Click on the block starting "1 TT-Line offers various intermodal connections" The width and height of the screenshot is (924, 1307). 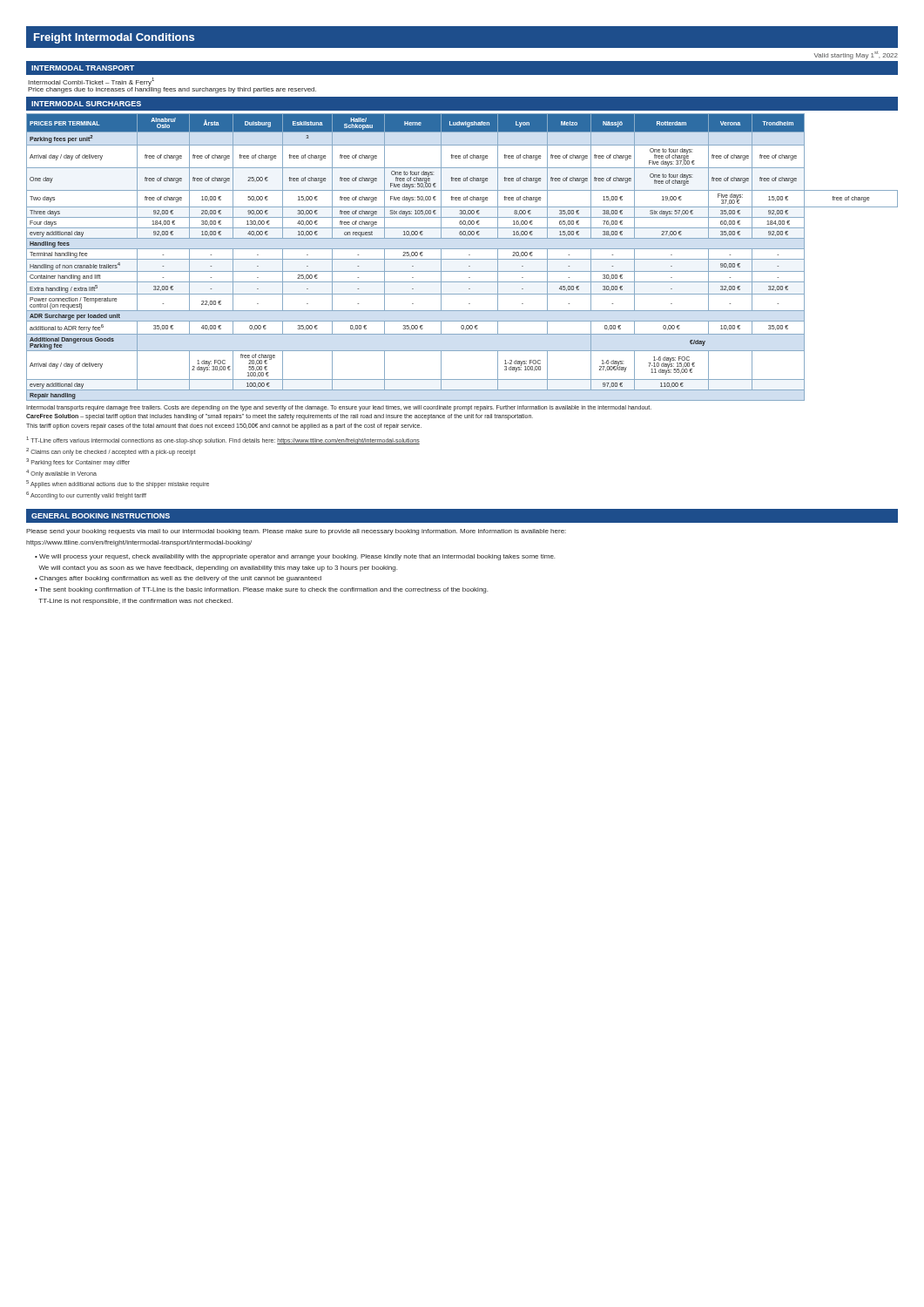pos(223,440)
